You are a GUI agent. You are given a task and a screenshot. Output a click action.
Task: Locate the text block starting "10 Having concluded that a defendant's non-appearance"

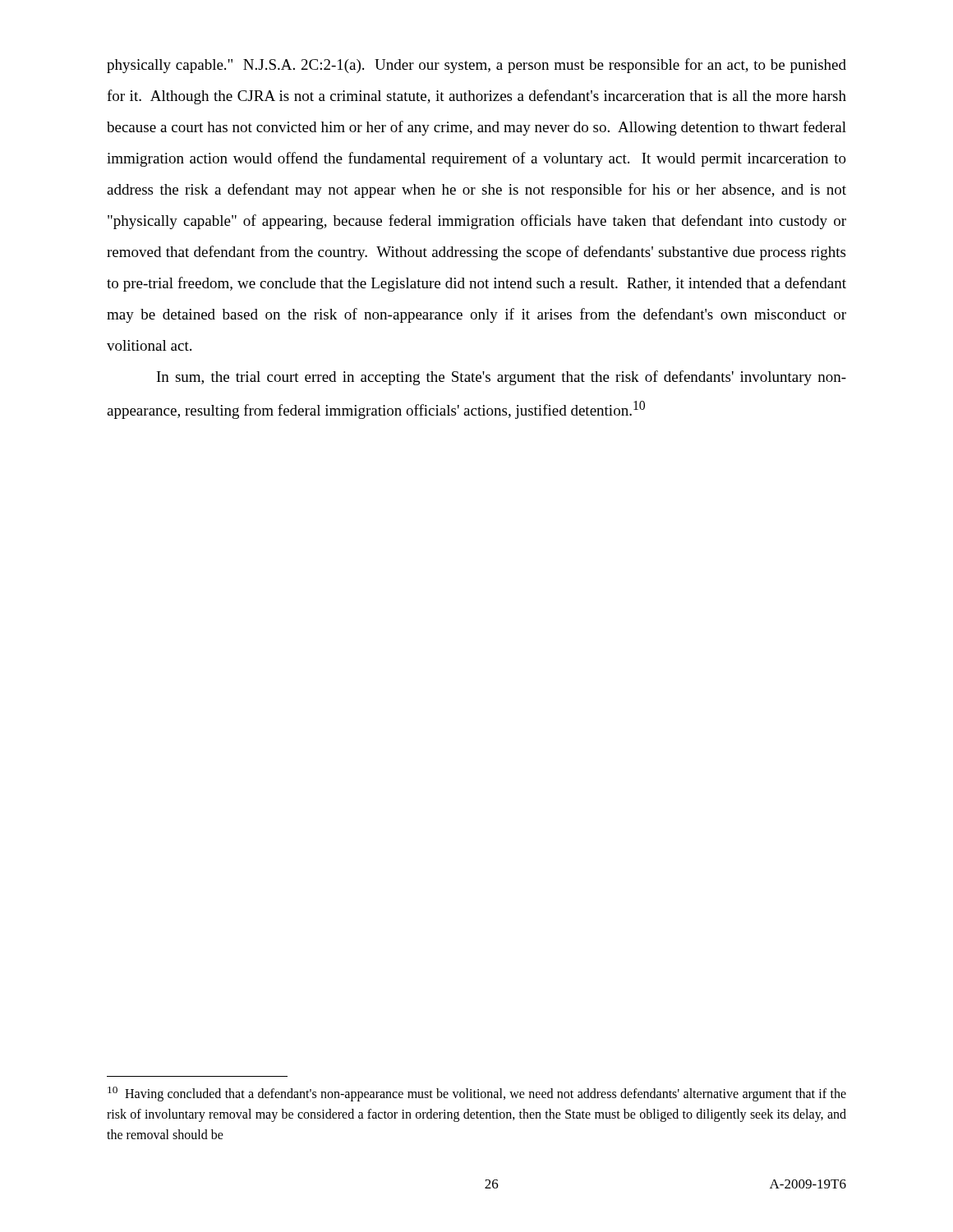coord(476,1111)
